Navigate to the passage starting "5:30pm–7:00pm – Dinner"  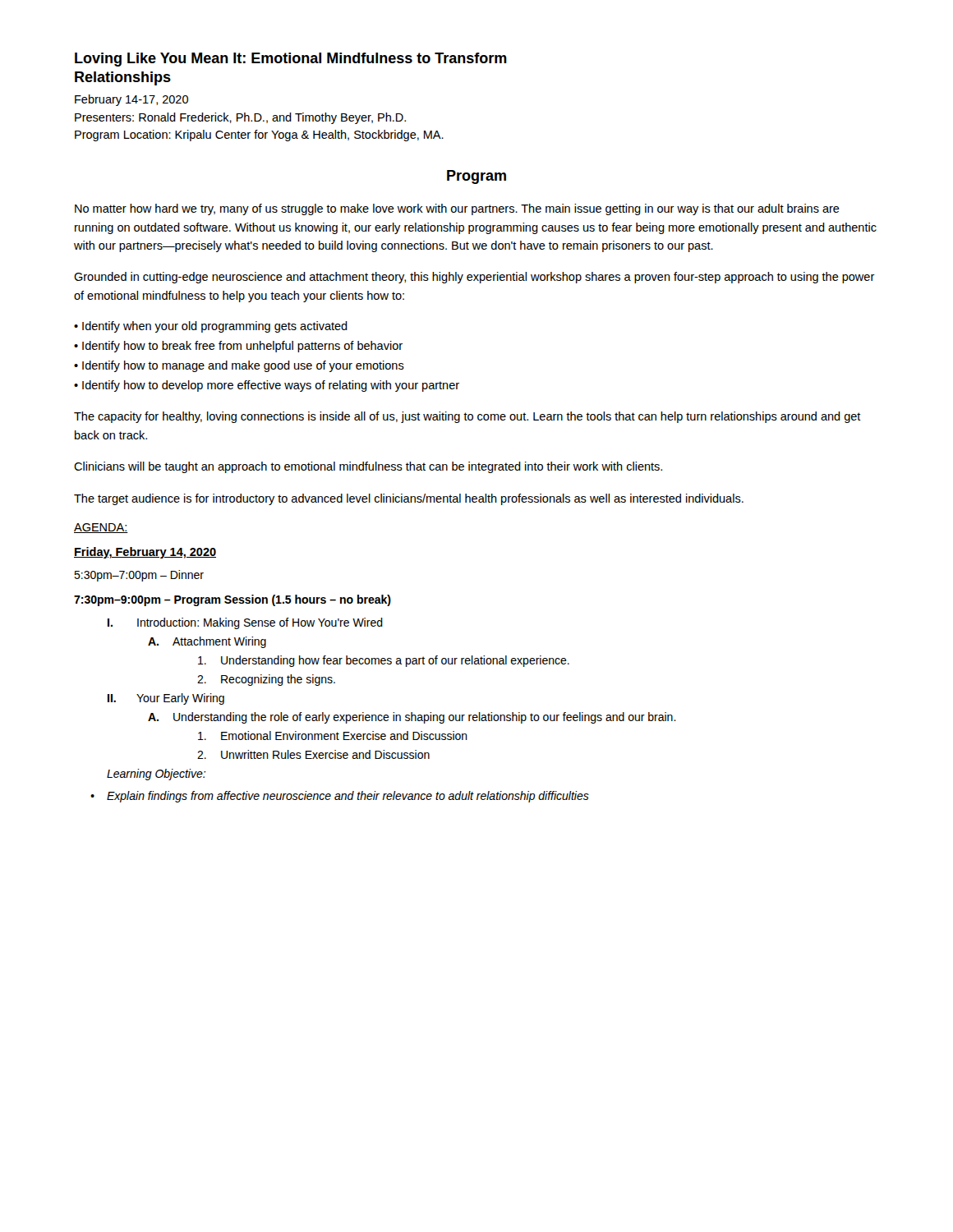point(139,575)
